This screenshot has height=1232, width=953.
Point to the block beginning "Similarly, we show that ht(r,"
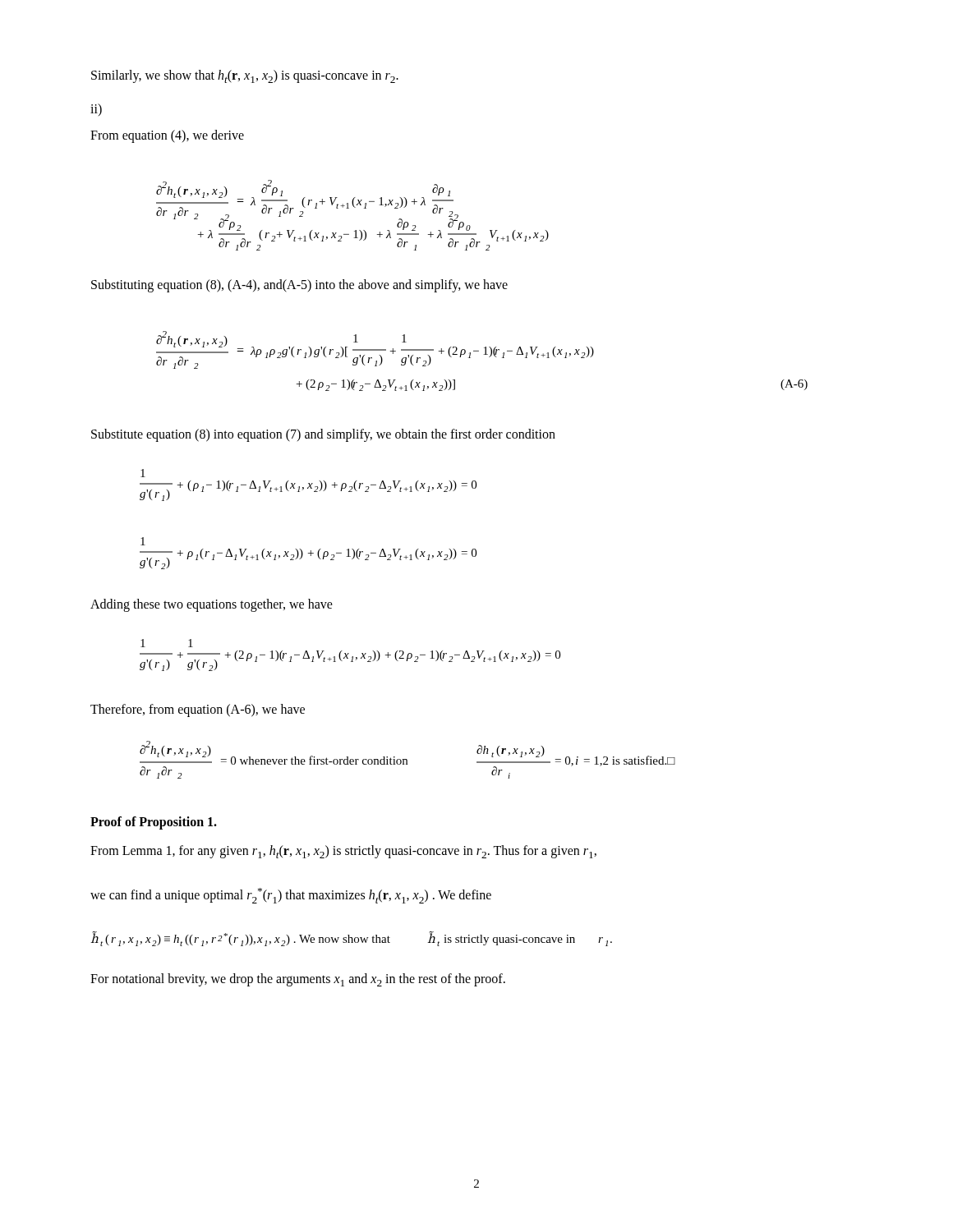point(245,77)
